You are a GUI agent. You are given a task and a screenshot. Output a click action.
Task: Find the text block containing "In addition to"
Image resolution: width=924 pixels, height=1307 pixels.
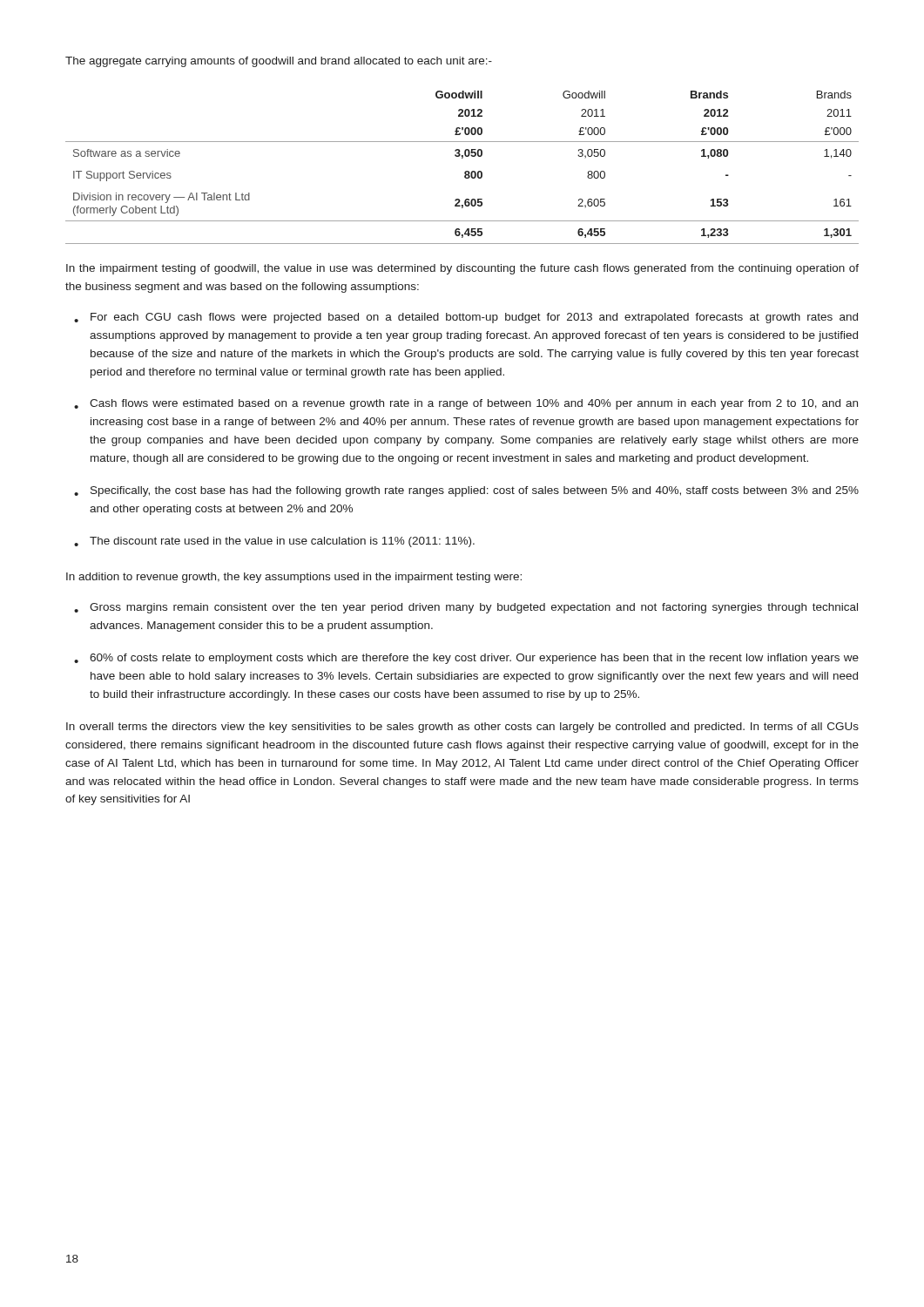point(462,577)
